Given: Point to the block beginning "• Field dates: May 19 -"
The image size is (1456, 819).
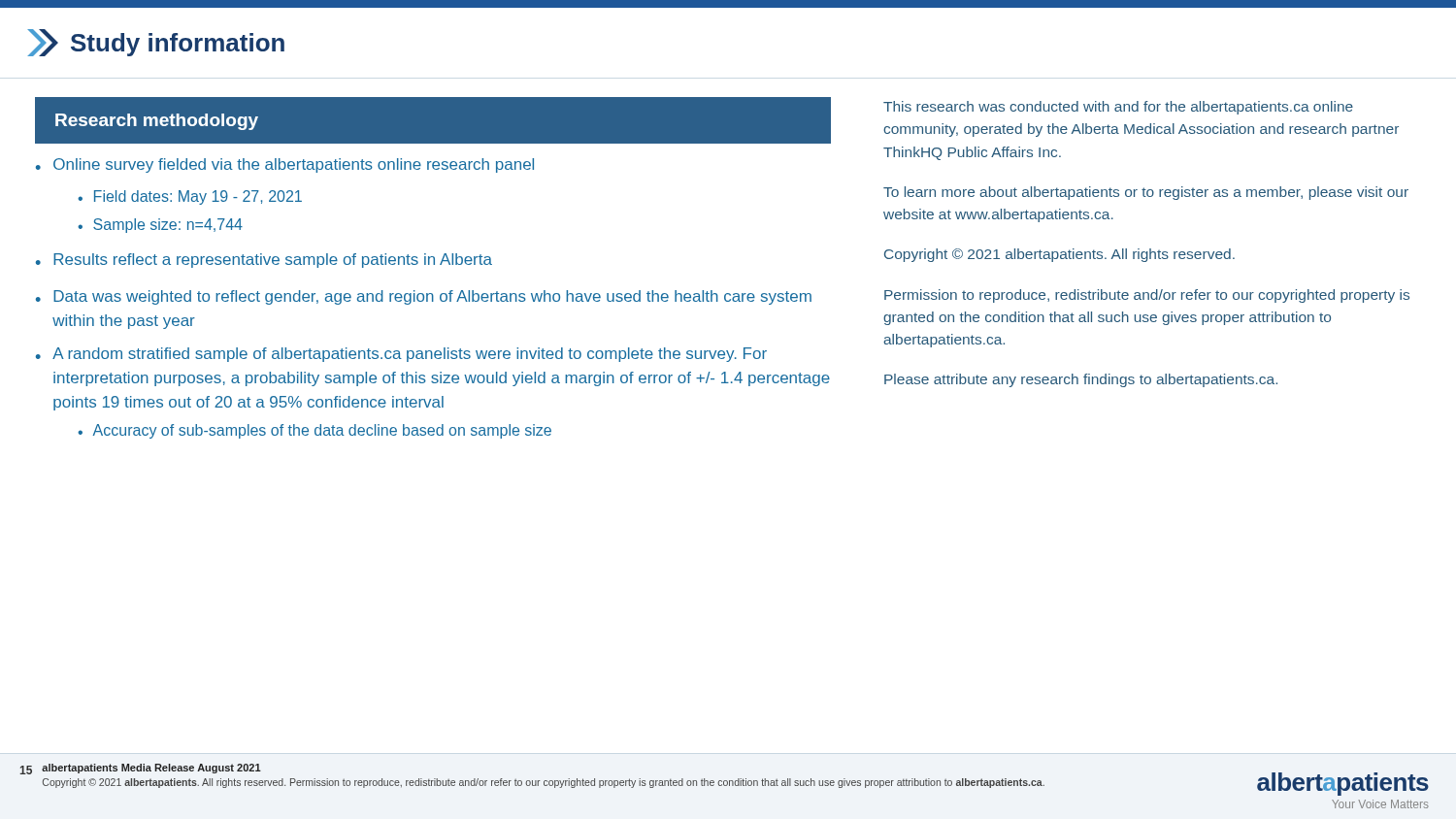Looking at the screenshot, I should (190, 198).
